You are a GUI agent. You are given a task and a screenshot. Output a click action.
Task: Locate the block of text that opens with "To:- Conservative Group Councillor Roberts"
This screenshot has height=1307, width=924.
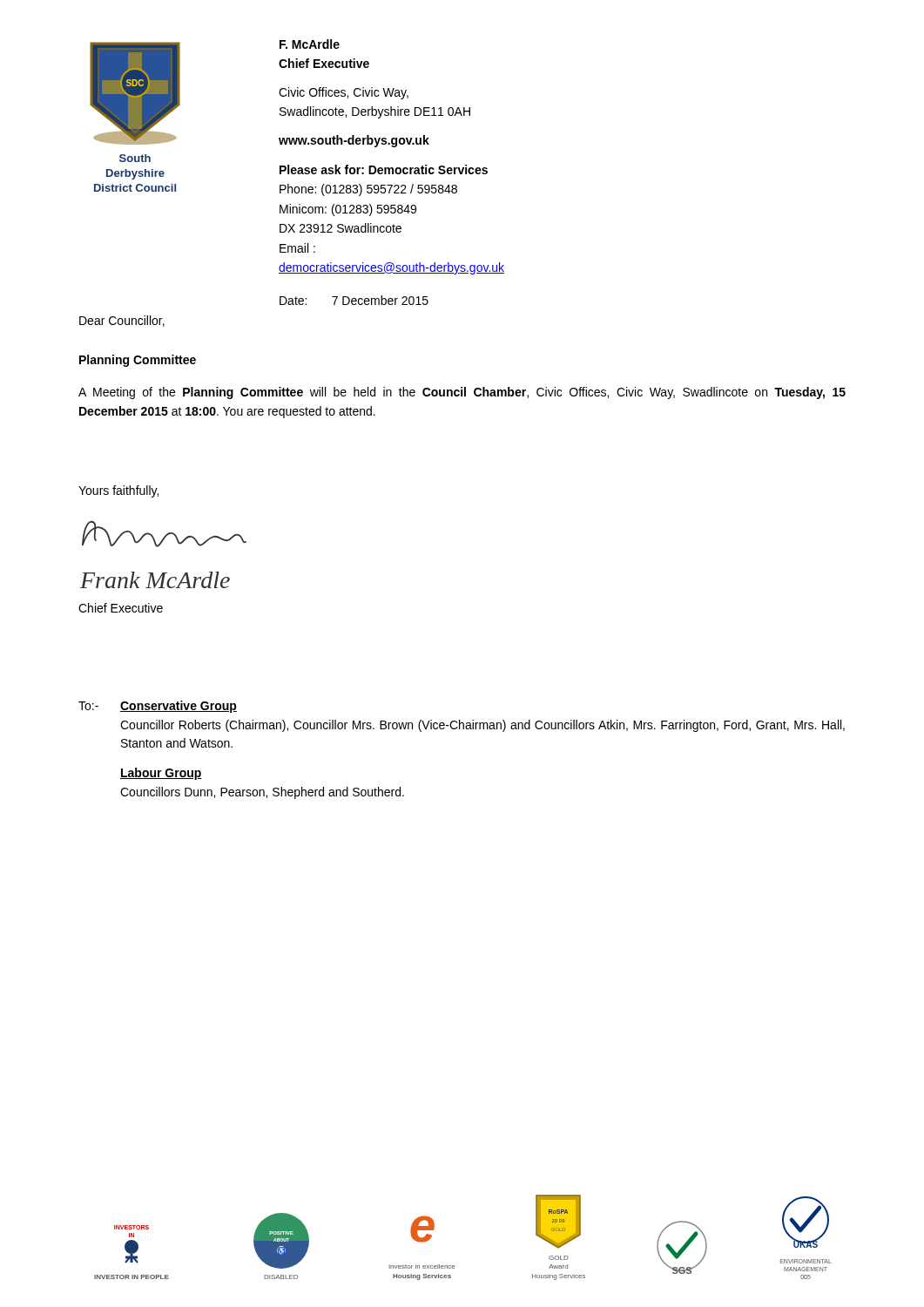158,707
